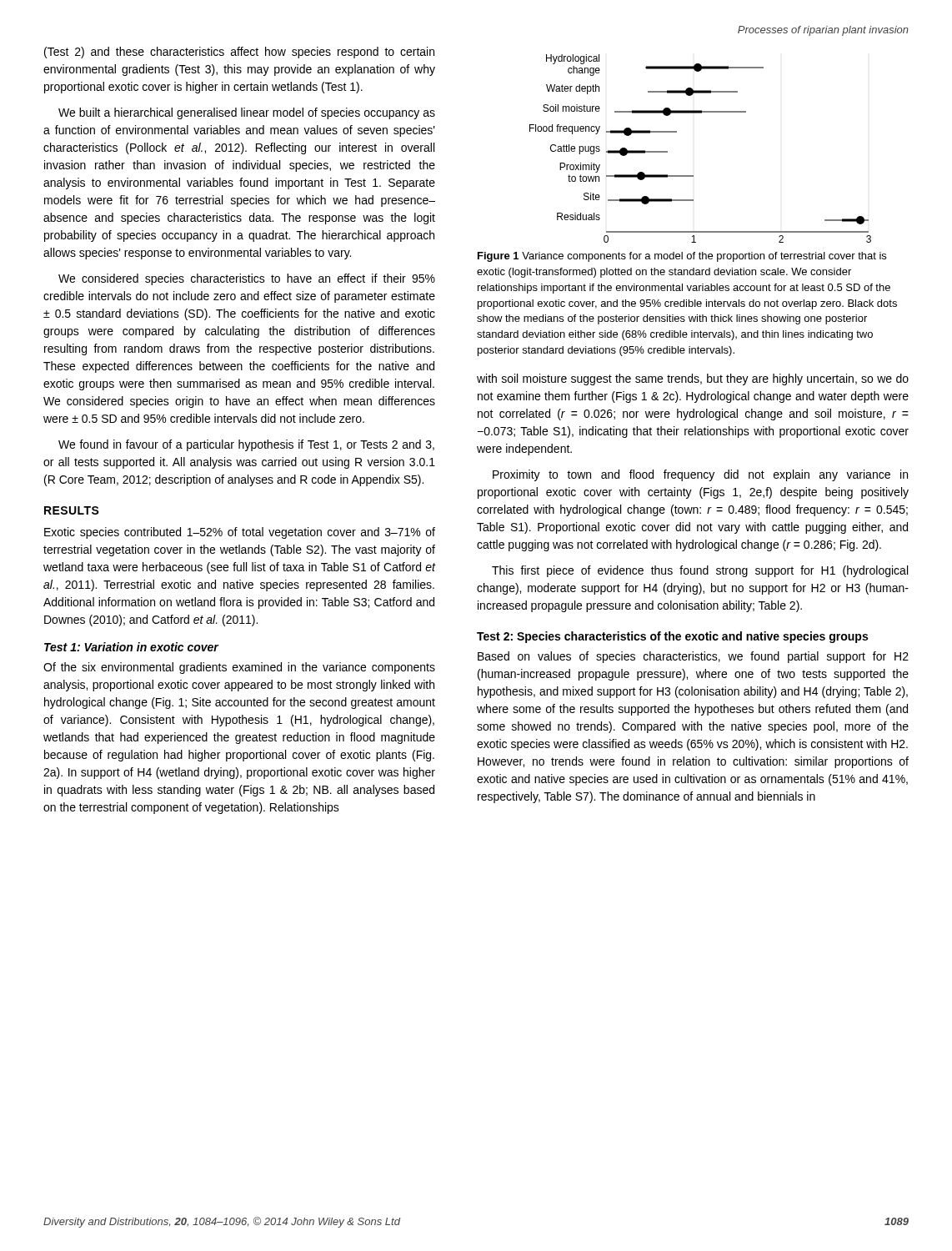Viewport: 952px width, 1251px height.
Task: Click the passage that begins "(Test 2) and these characteristics affect"
Action: coord(239,70)
